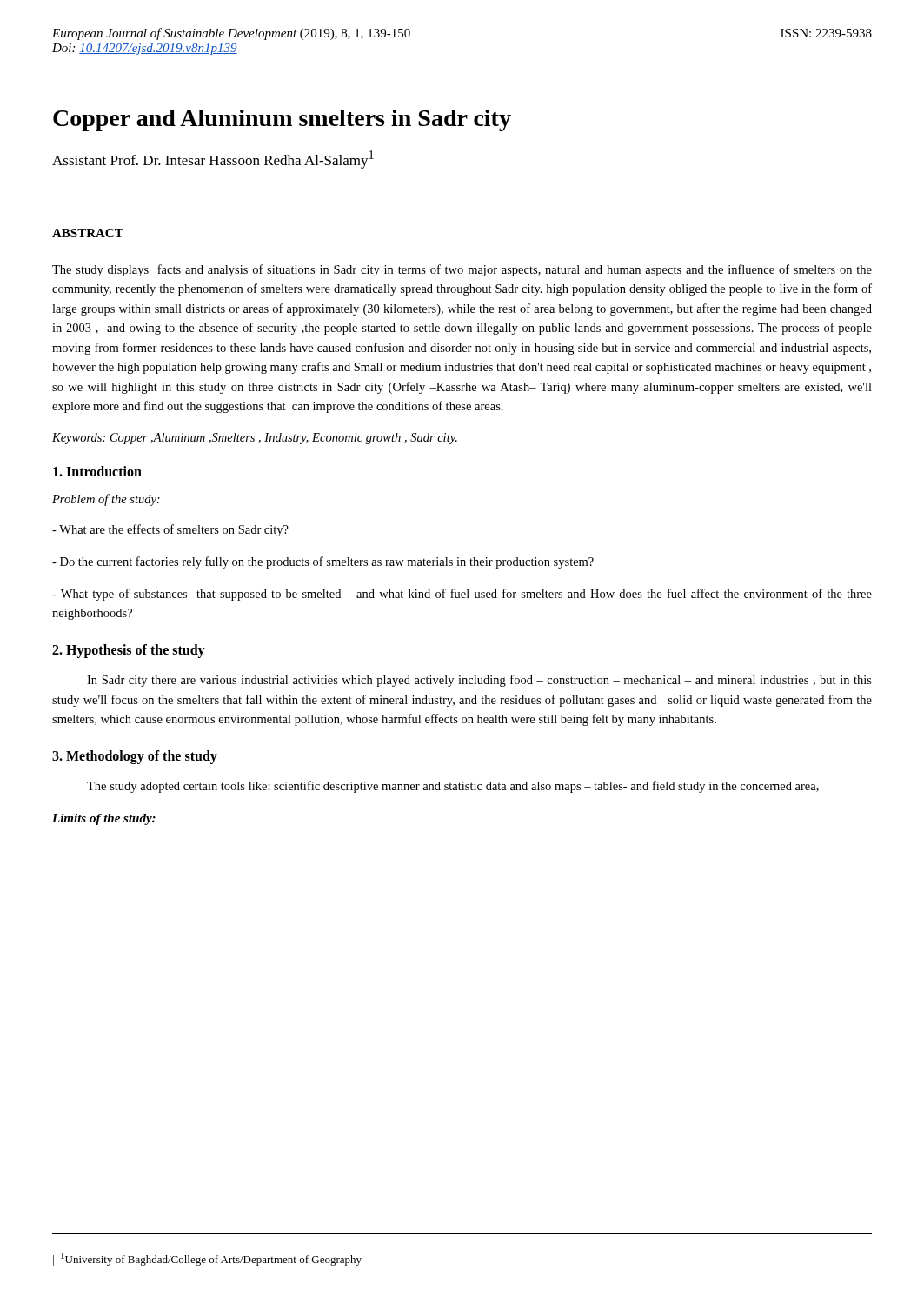
Task: Click on the block starting "2. Hypothesis of"
Action: tap(129, 651)
